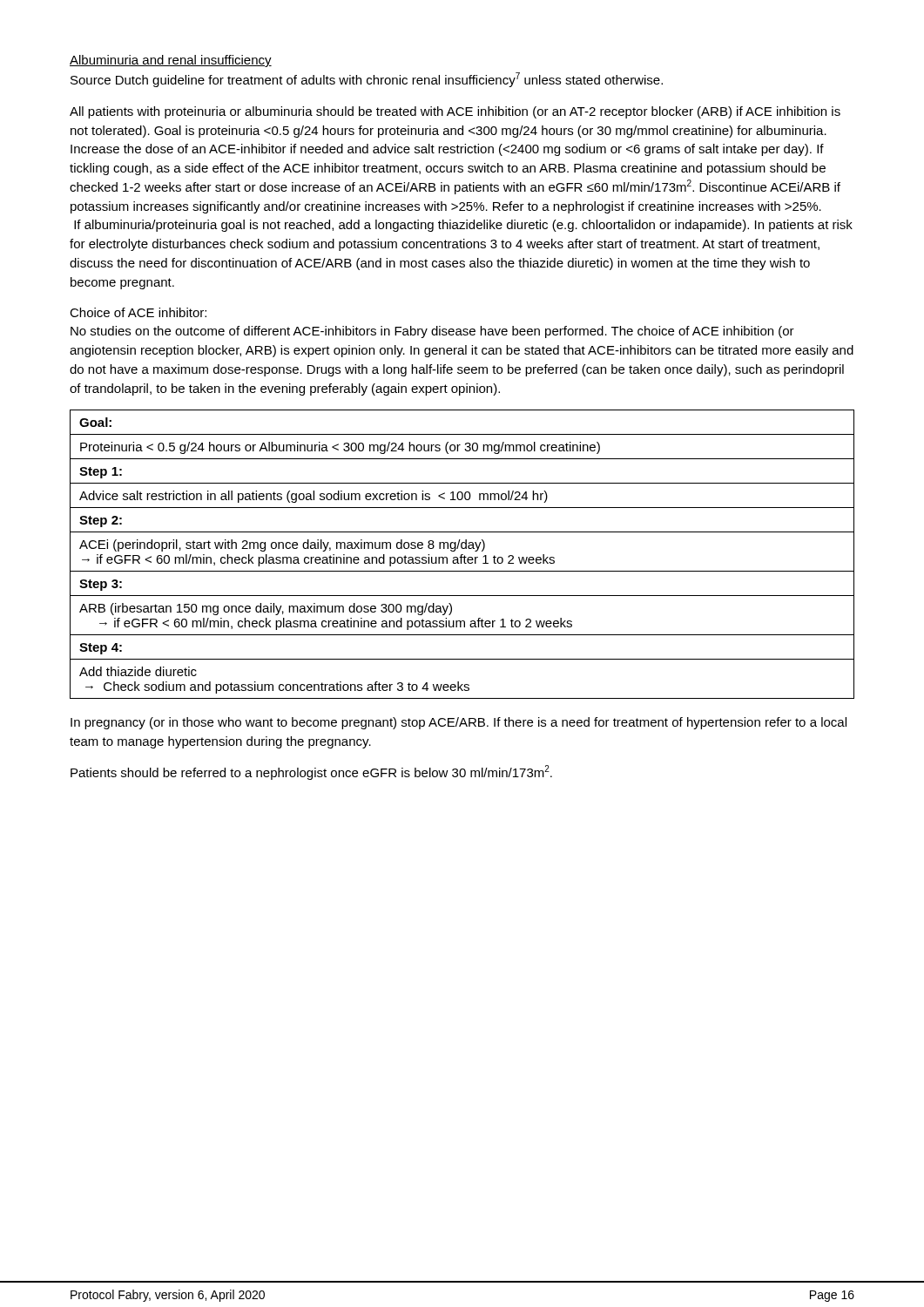This screenshot has height=1307, width=924.
Task: Find "Albuminuria and renal insufficiency" on this page
Action: point(170,60)
